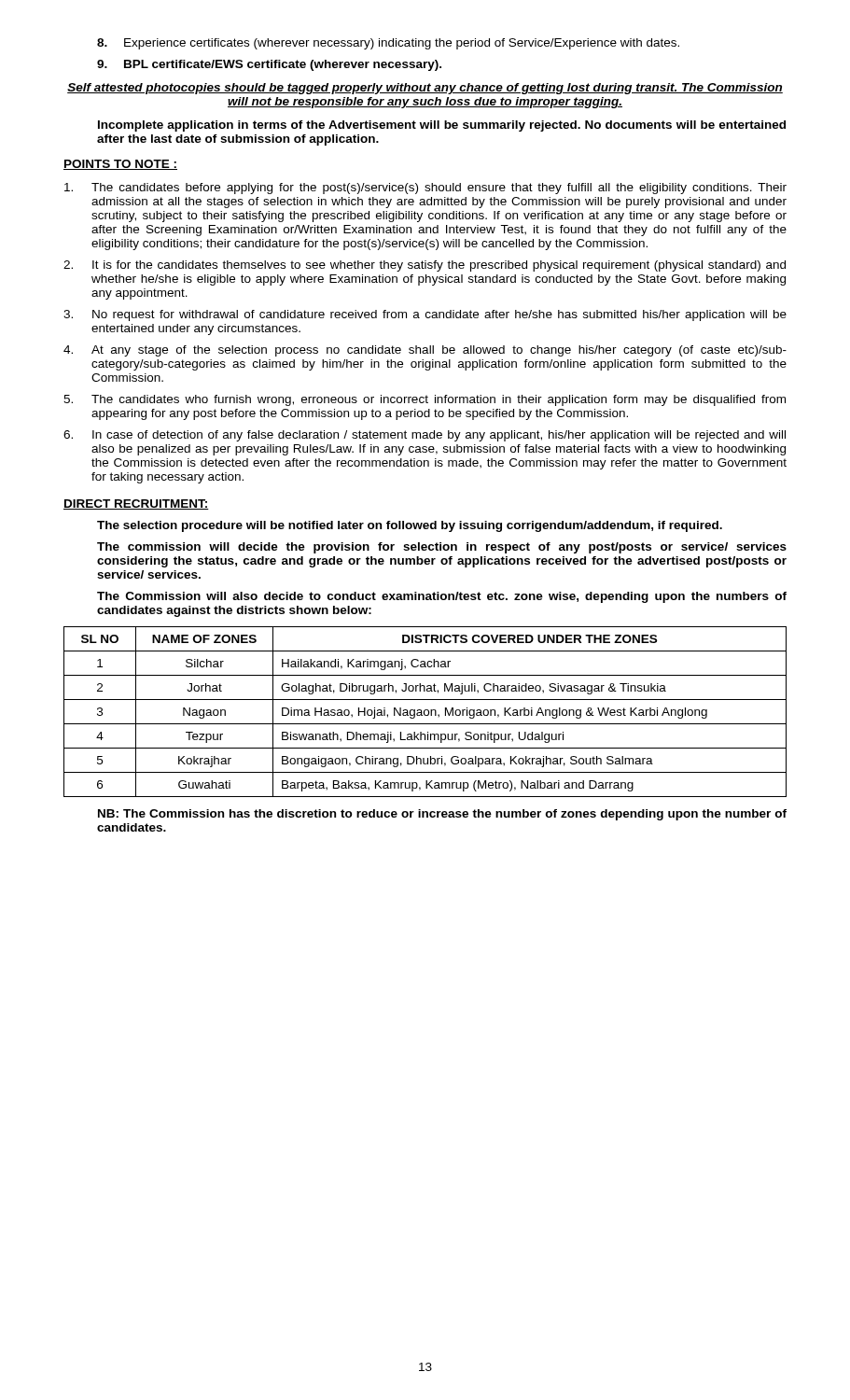
Task: Where is the passage that starts "The selection procedure will be notified later"?
Action: point(410,525)
